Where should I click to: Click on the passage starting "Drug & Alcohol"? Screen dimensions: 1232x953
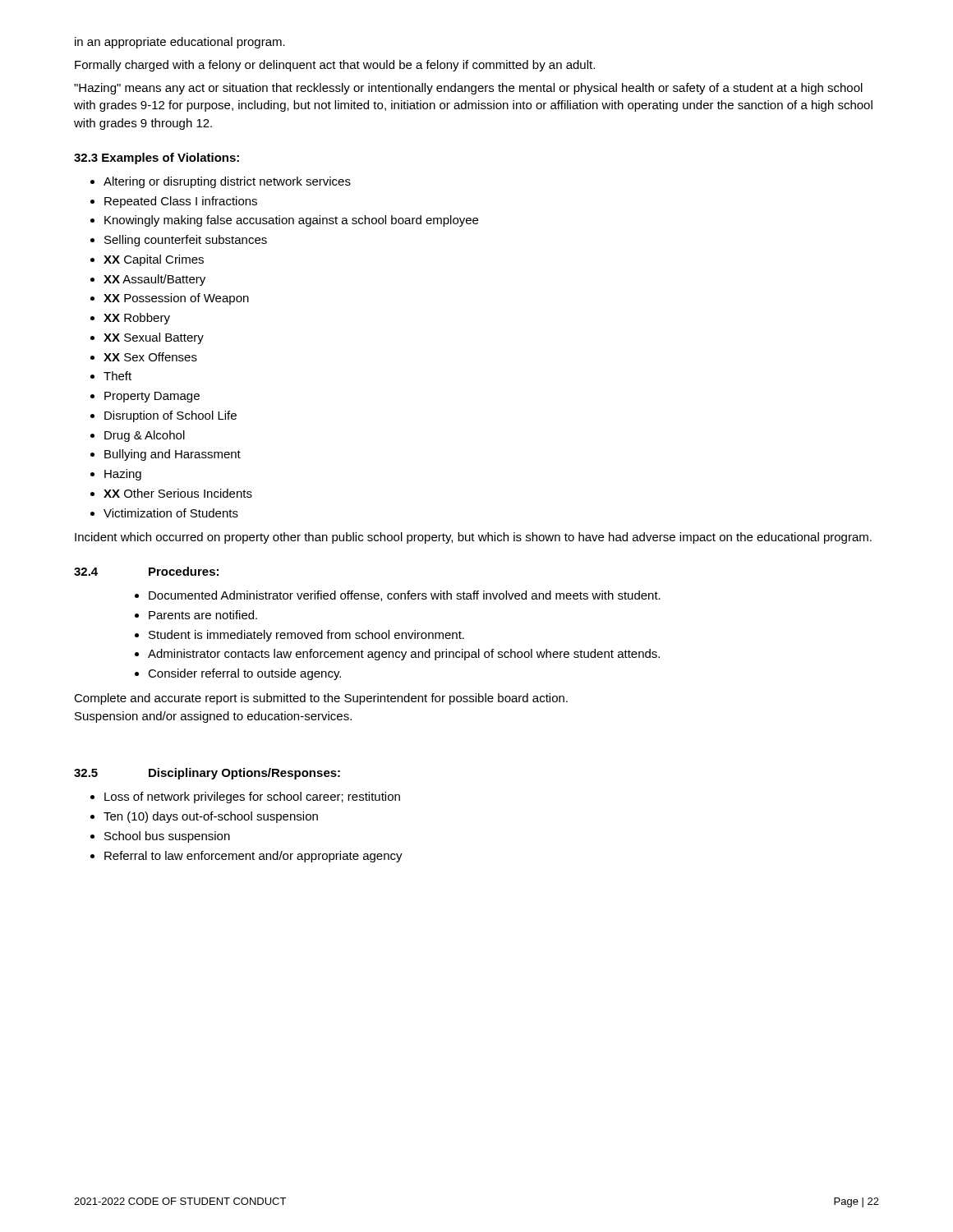click(144, 434)
